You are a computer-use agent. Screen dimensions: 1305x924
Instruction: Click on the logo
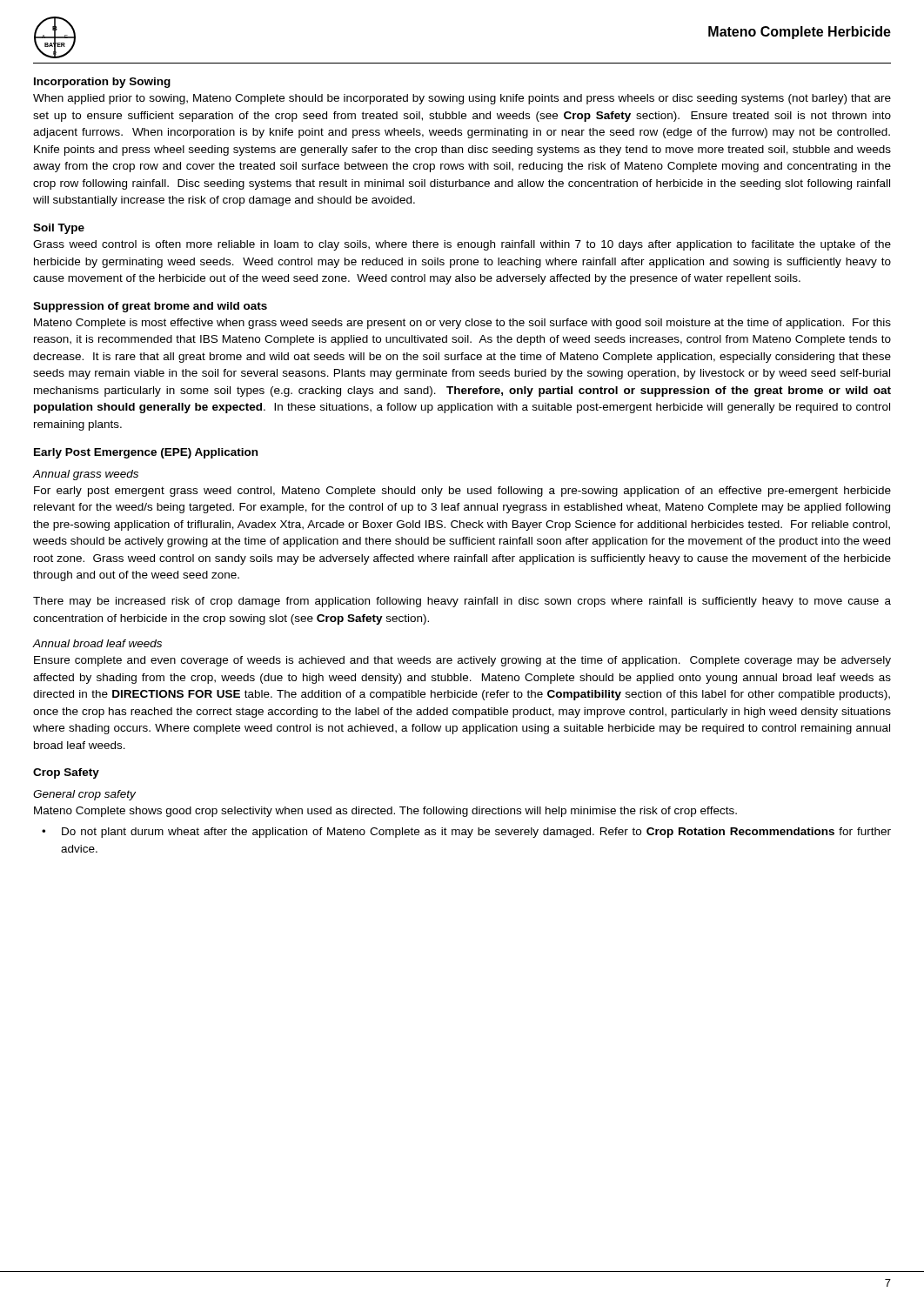tap(55, 39)
